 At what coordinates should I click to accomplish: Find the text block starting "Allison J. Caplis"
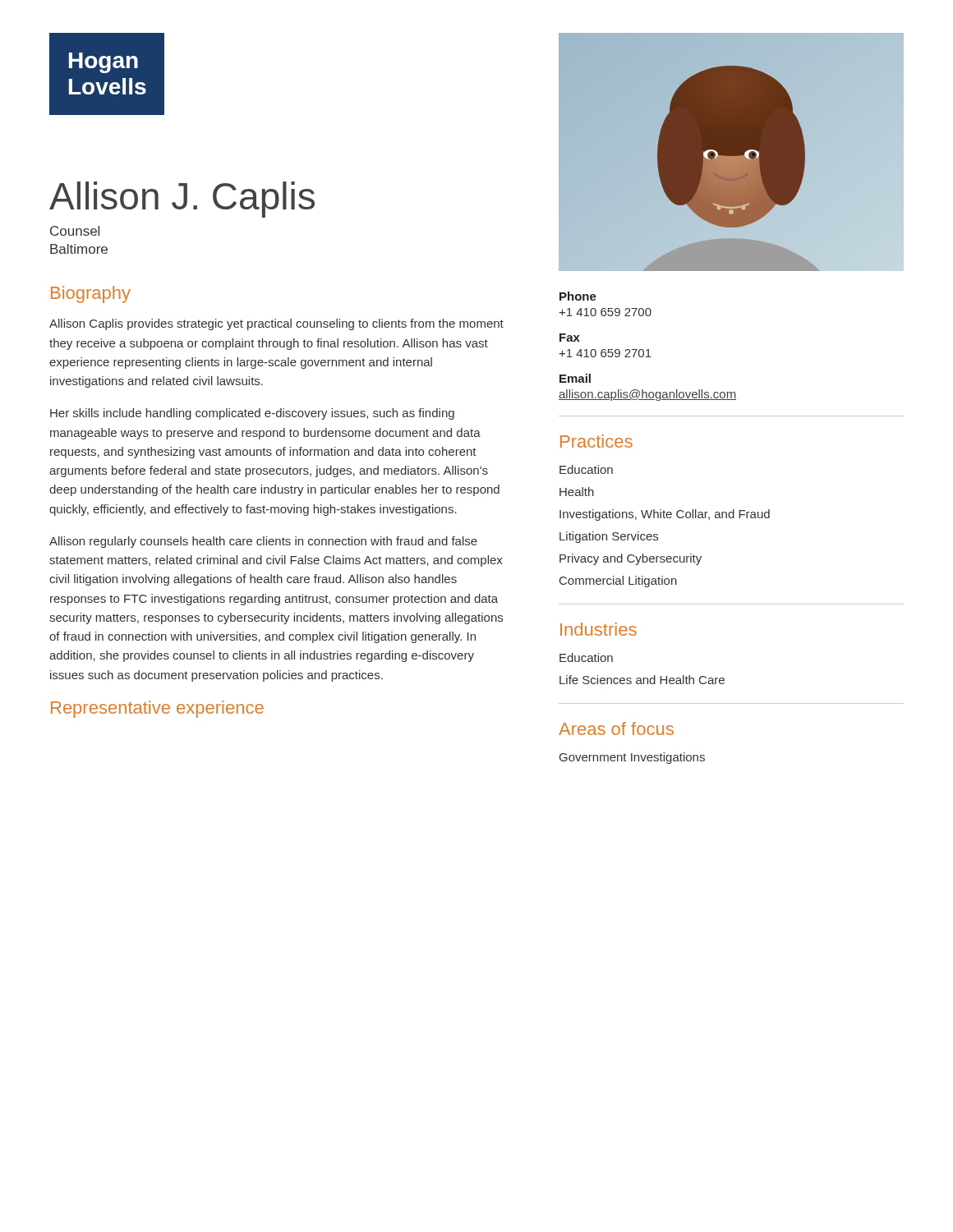[279, 197]
